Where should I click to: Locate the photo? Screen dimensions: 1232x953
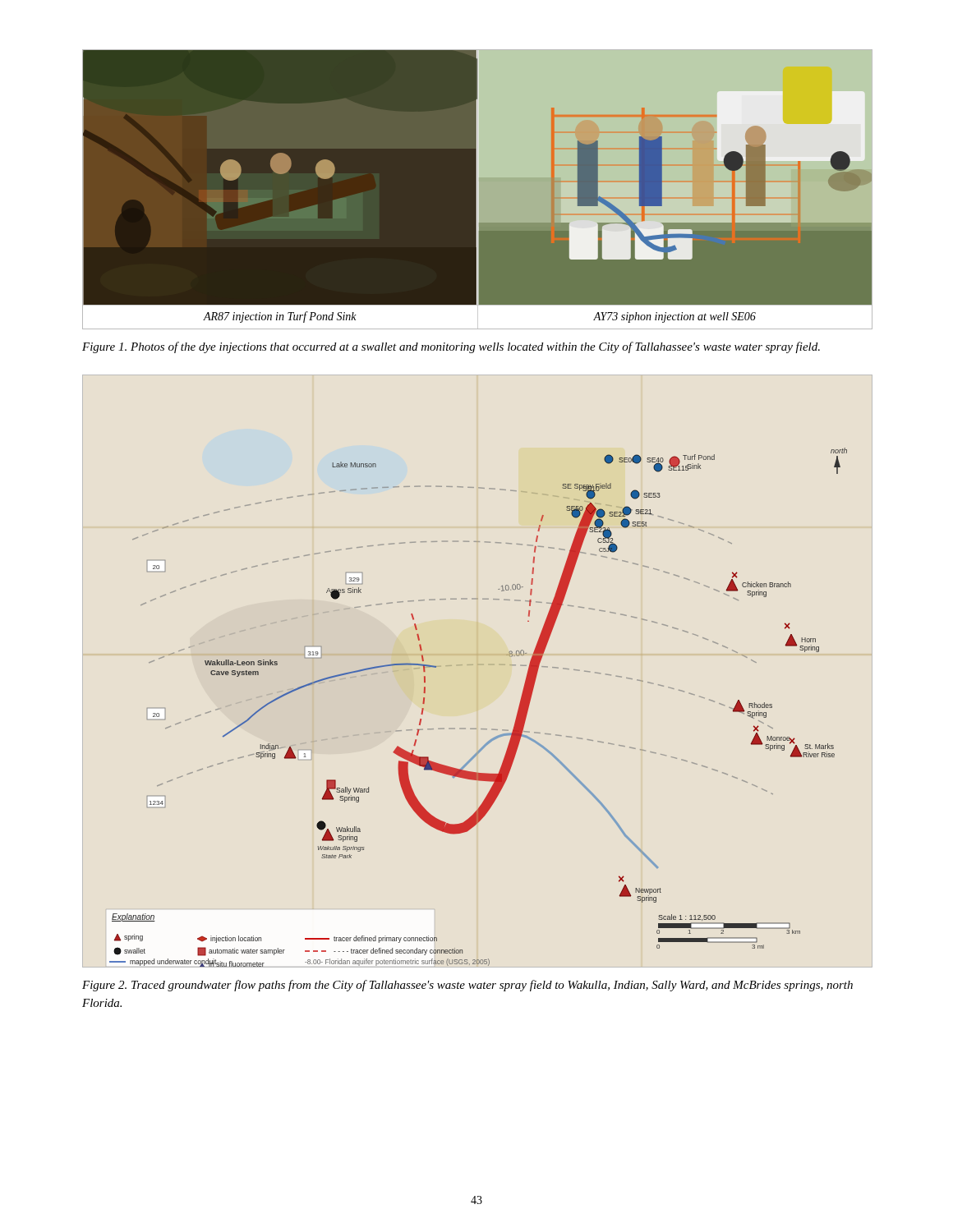coord(477,189)
